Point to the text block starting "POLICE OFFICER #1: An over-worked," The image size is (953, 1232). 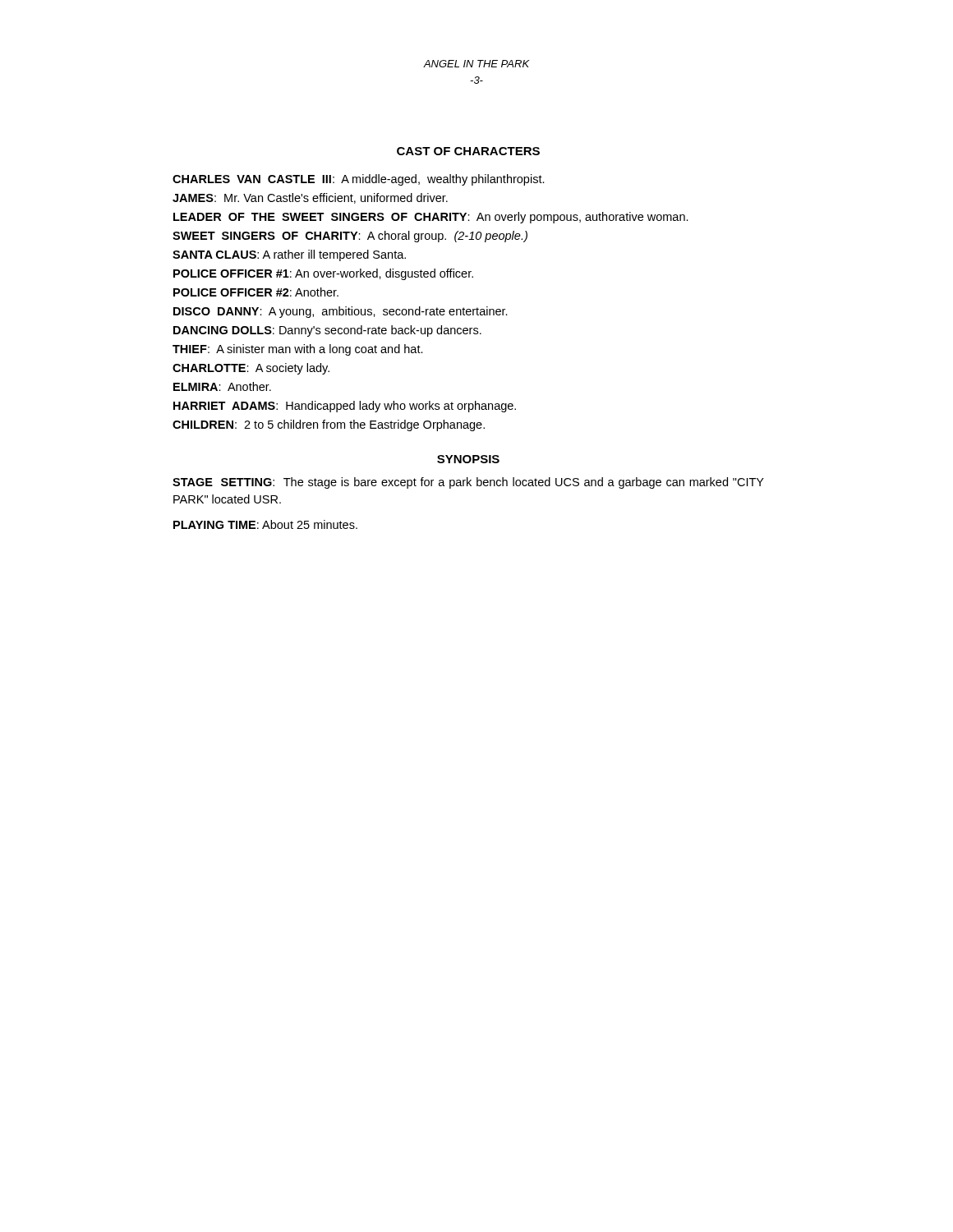[323, 274]
